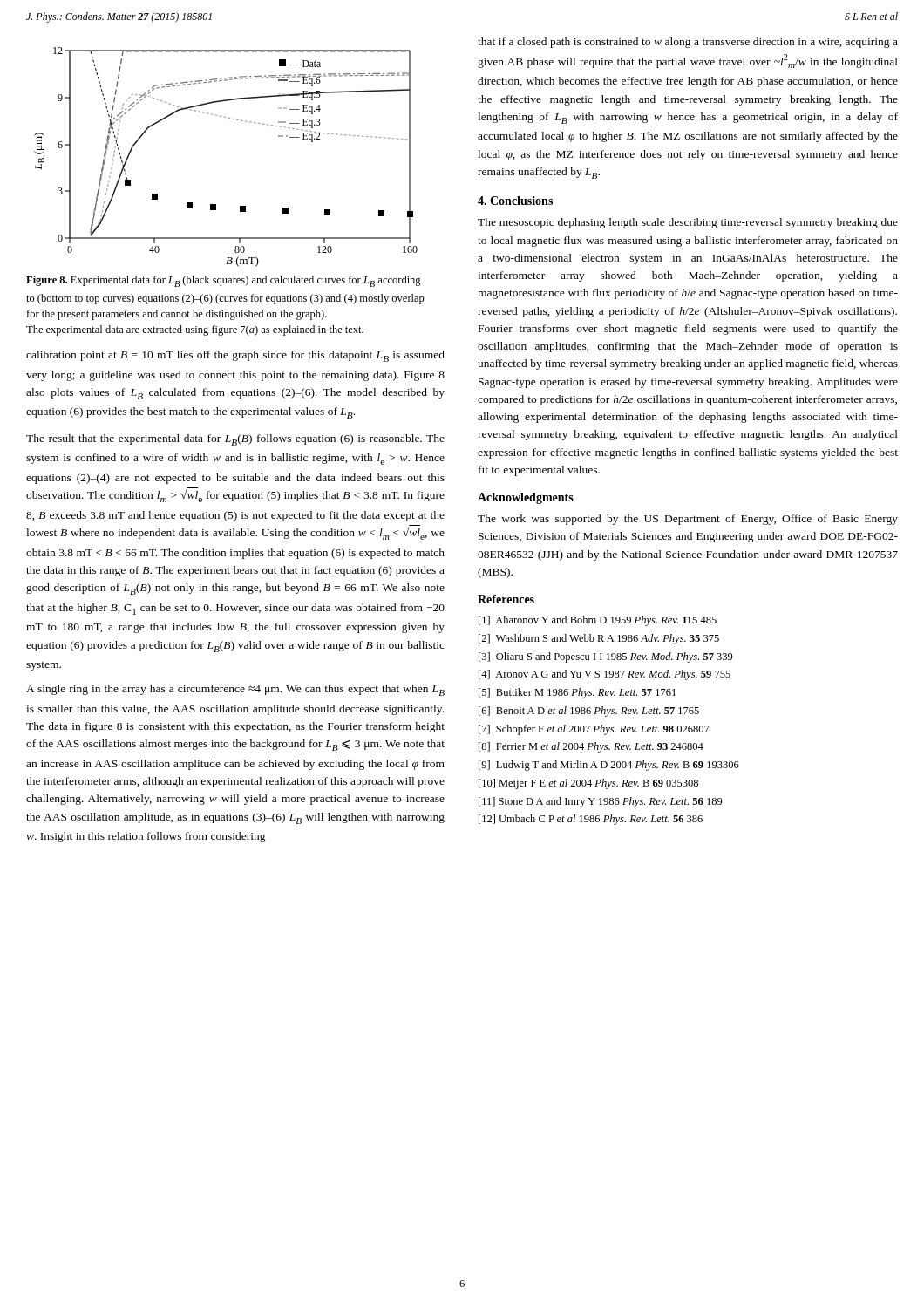This screenshot has height=1308, width=924.
Task: Select the region starting "that if a closed"
Action: [x=688, y=108]
